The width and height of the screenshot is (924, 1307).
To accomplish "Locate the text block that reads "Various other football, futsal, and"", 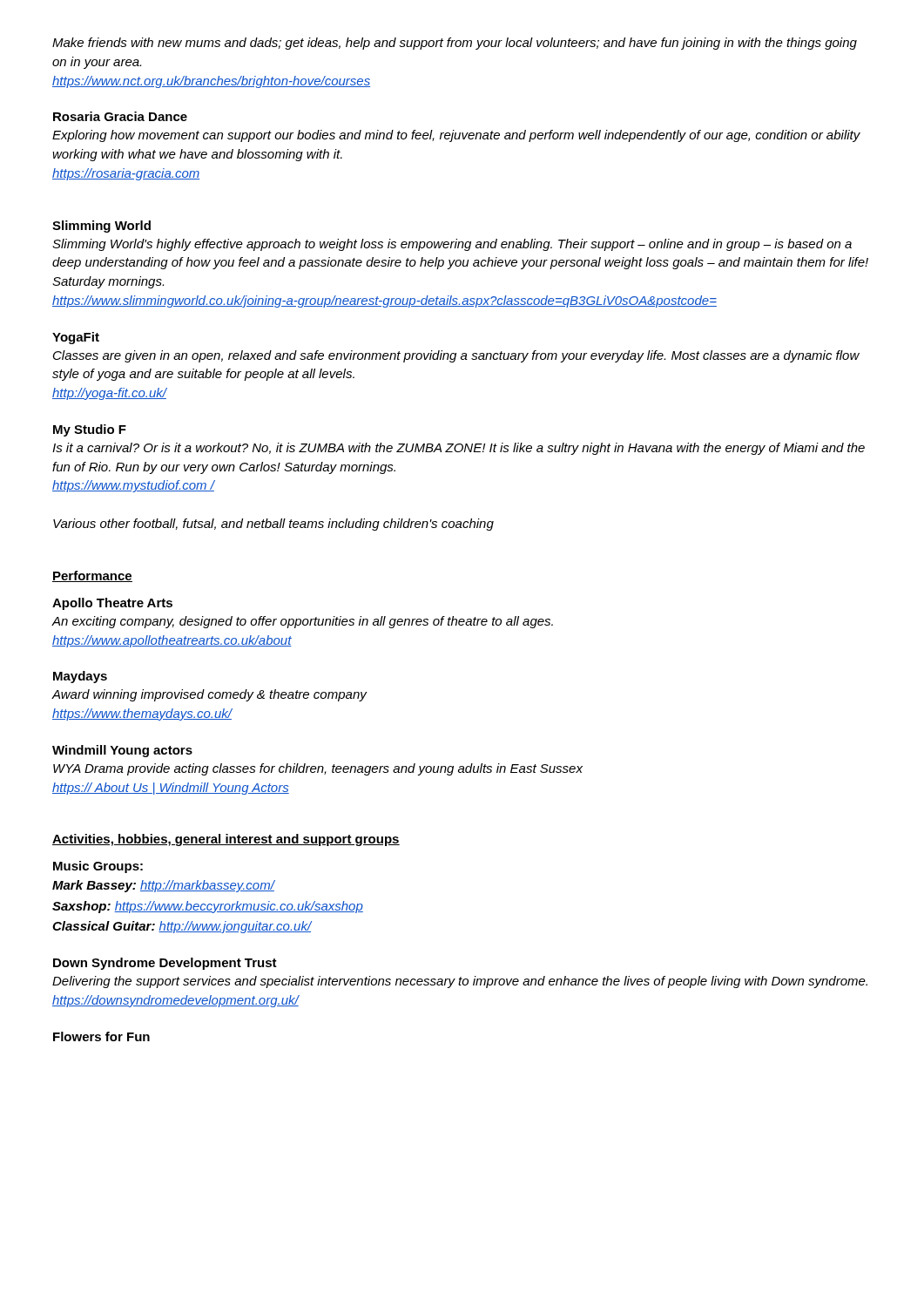I will [273, 523].
